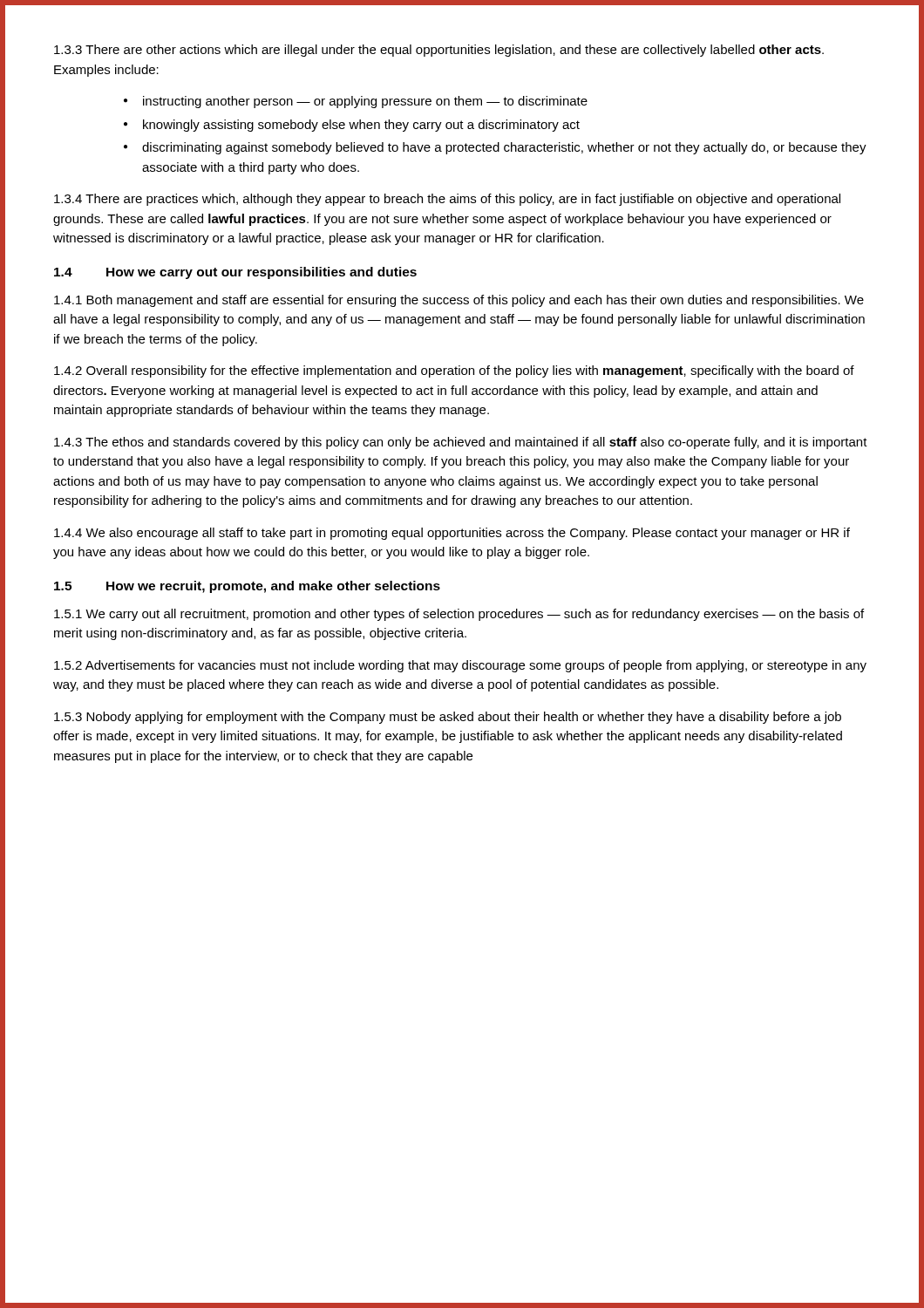Screen dimensions: 1308x924
Task: Navigate to the text starting "1.5How we recruit, promote, and make other"
Action: (x=247, y=587)
